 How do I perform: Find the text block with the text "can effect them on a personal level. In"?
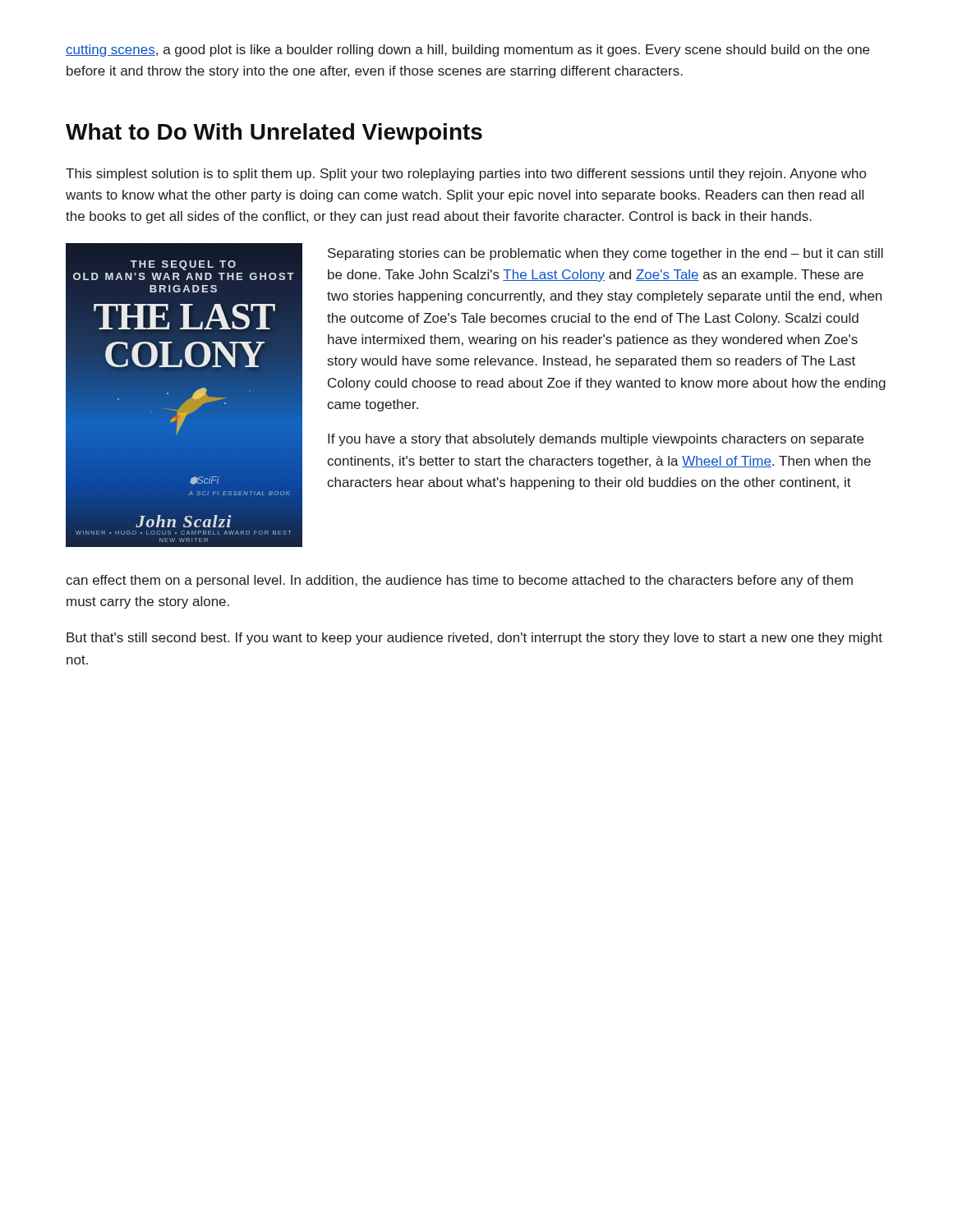(x=460, y=591)
